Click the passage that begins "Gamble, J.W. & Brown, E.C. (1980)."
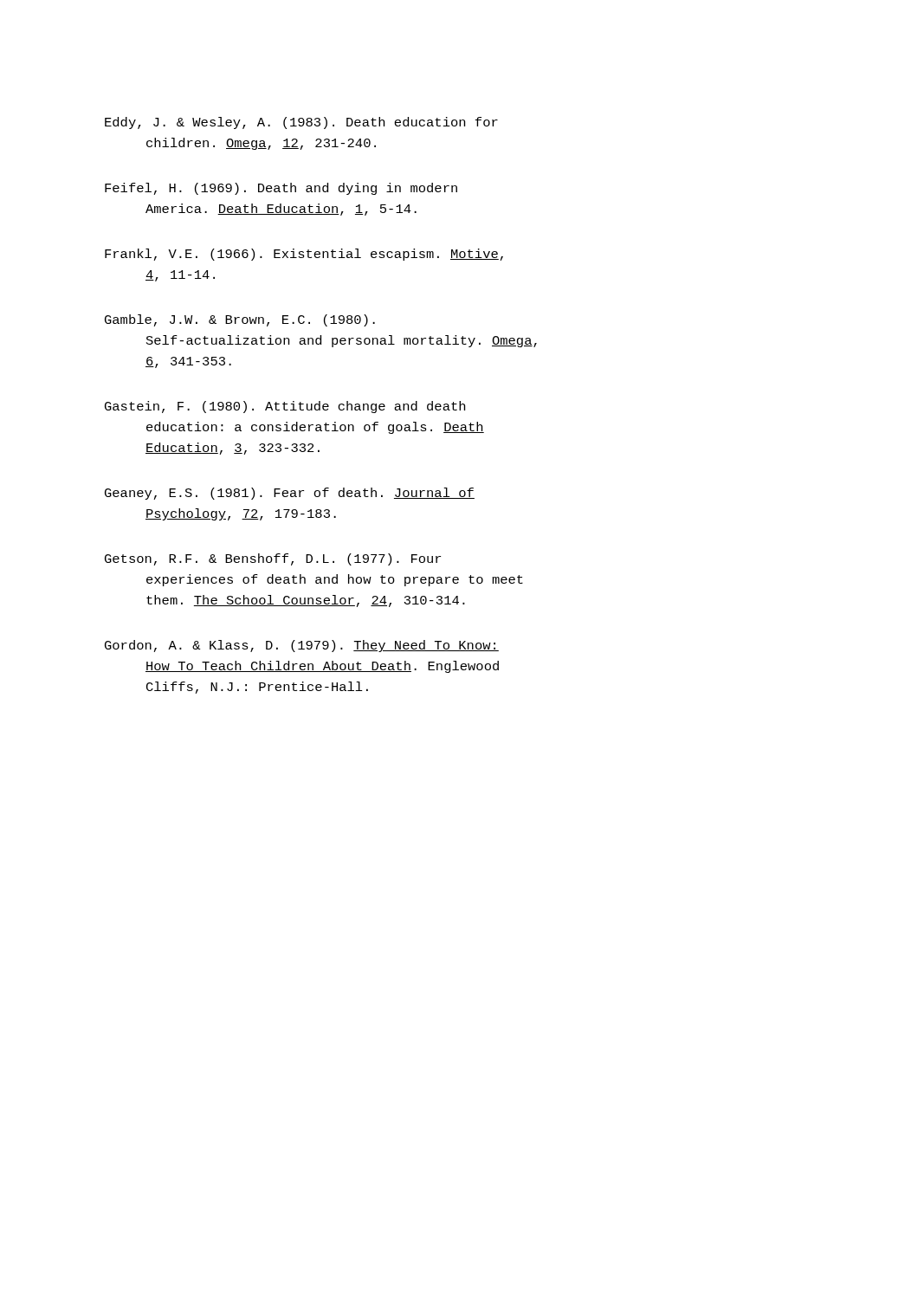This screenshot has width=924, height=1299. pyautogui.click(x=471, y=341)
